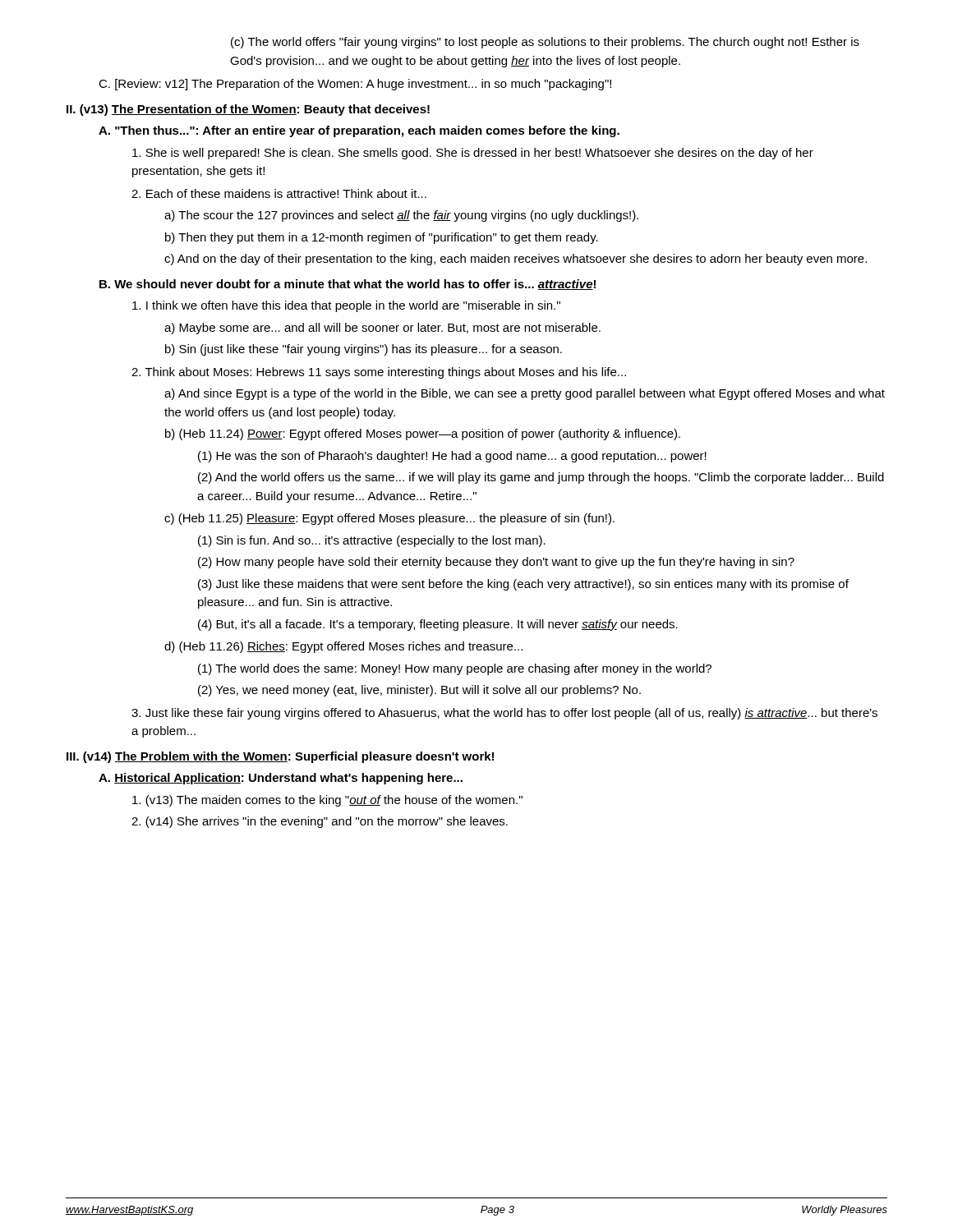The width and height of the screenshot is (953, 1232).
Task: Click the passage that begins "b) (Heb 11.24) Power: Egypt offered"
Action: 423,433
